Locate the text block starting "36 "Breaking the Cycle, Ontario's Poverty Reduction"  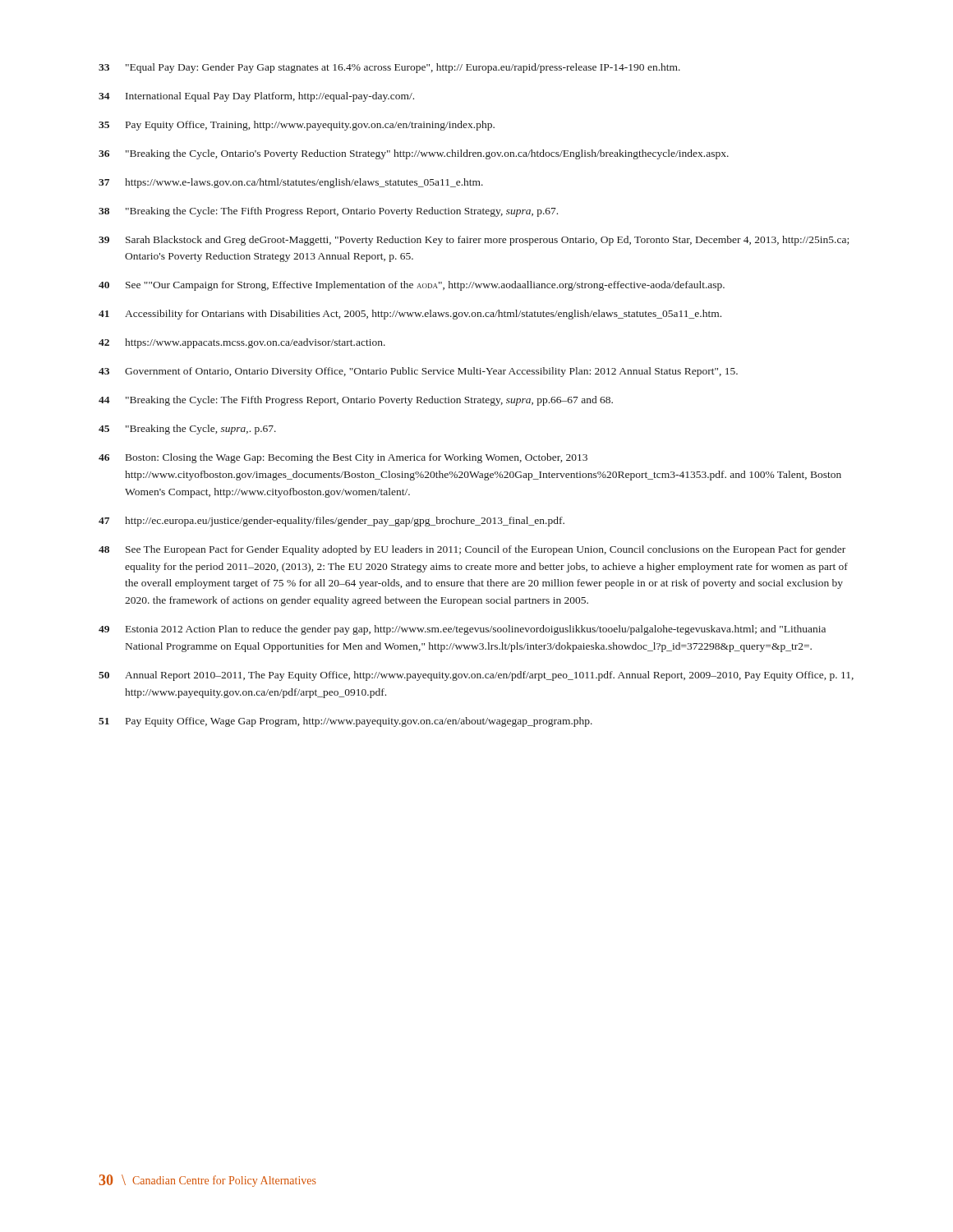coord(414,154)
